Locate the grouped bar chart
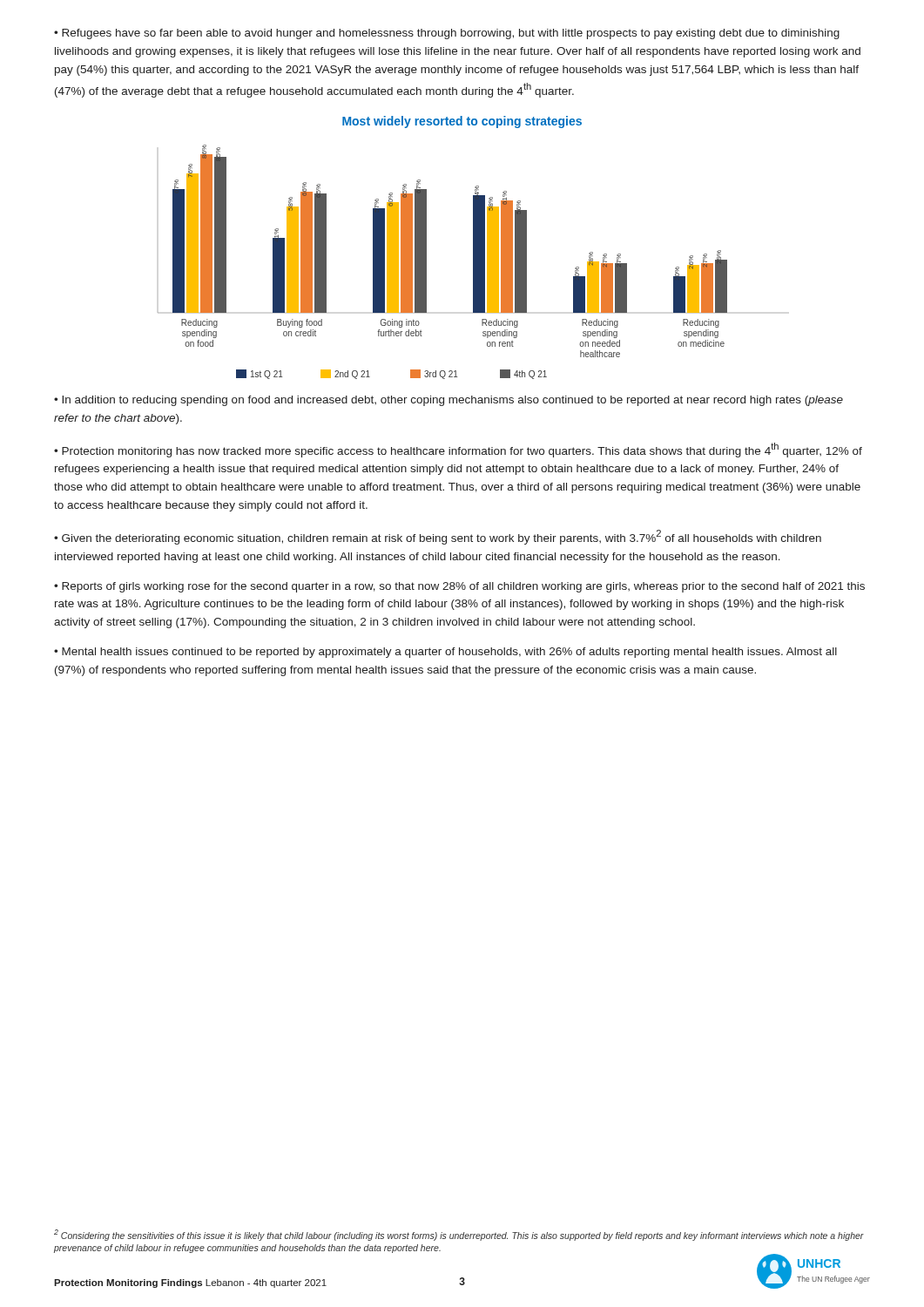The width and height of the screenshot is (924, 1307). tap(462, 261)
